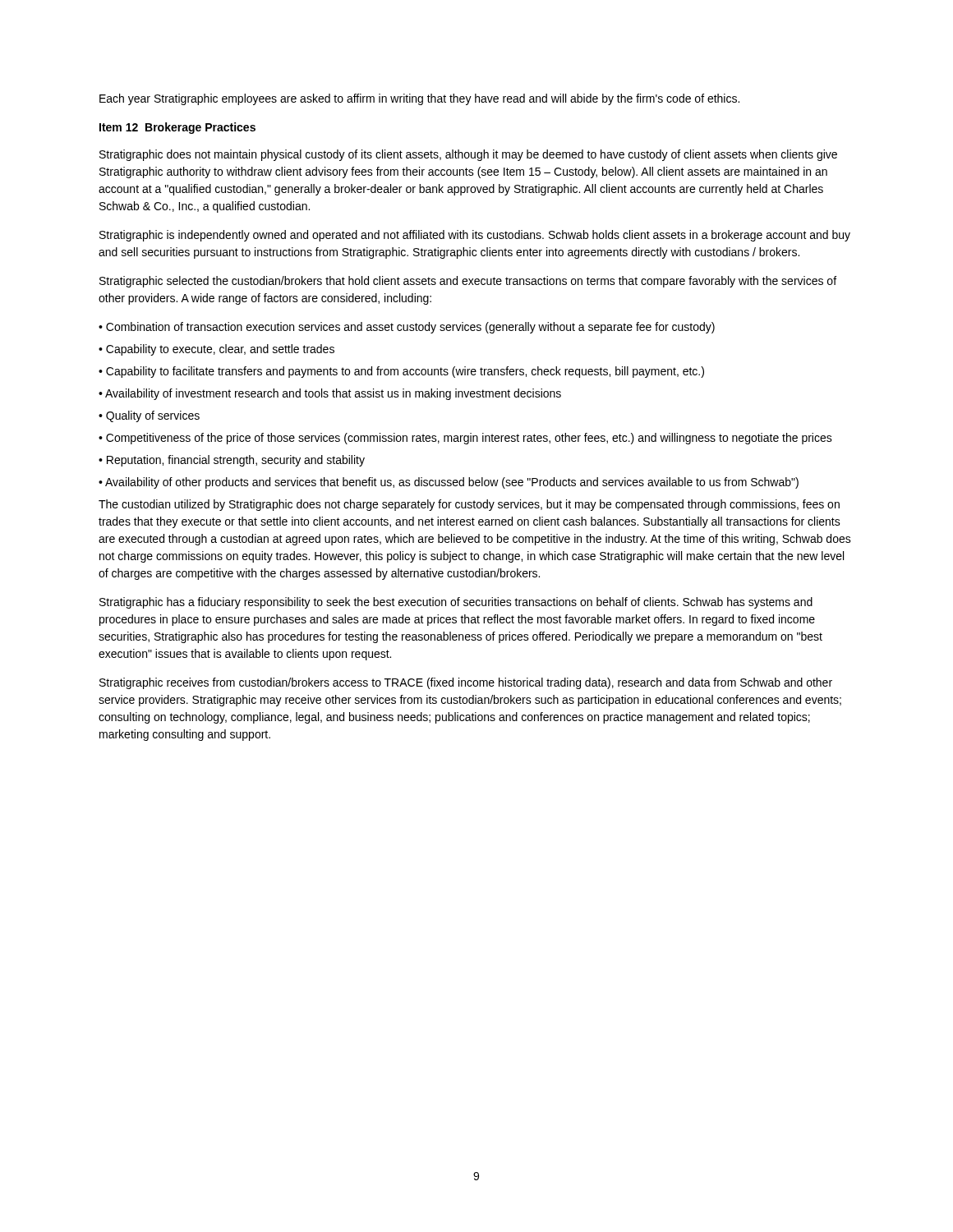
Task: Click the passage that begins "• Capability to facilitate transfers and payments to"
Action: pyautogui.click(x=476, y=372)
